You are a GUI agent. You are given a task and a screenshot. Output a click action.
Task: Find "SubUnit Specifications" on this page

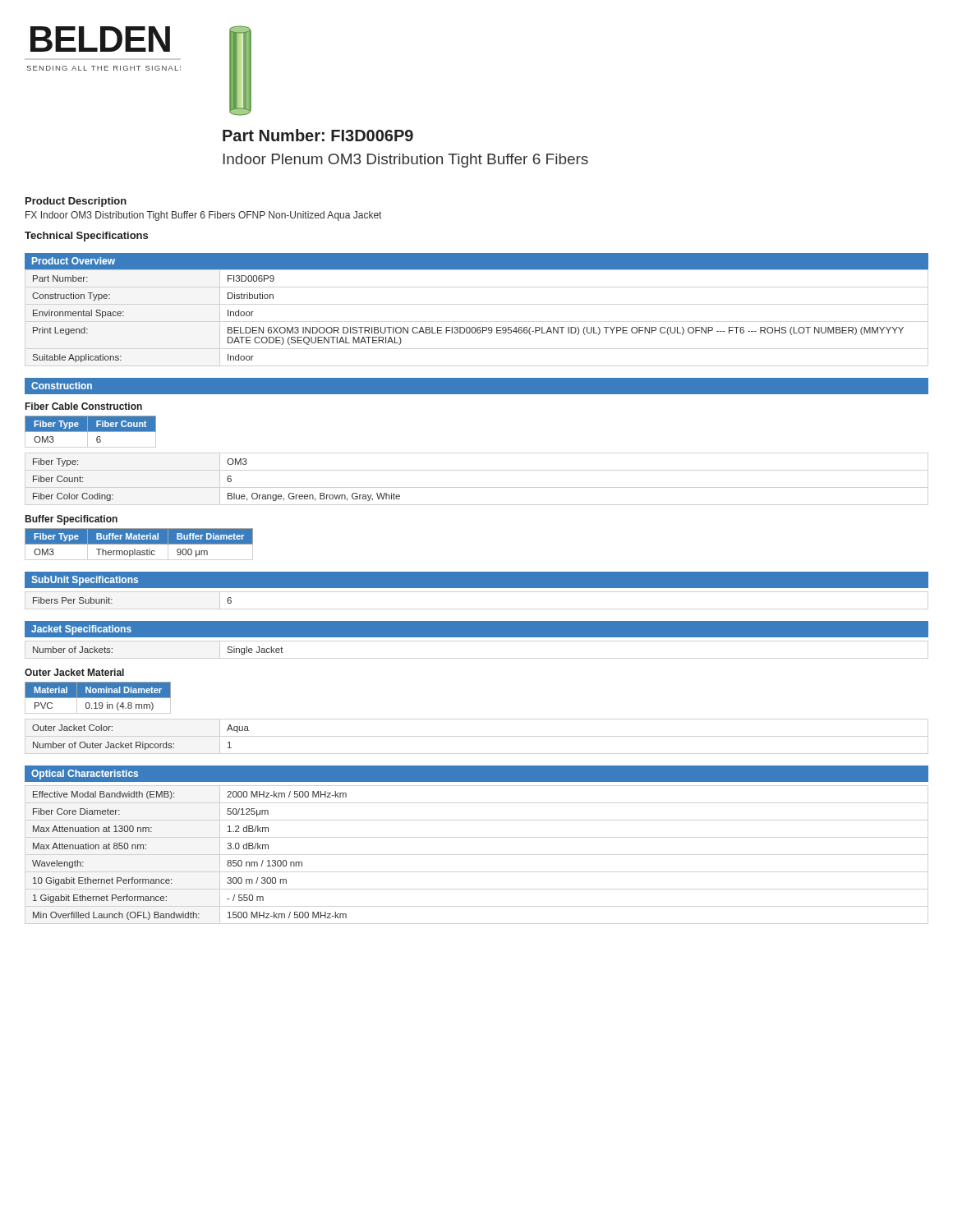tap(85, 580)
